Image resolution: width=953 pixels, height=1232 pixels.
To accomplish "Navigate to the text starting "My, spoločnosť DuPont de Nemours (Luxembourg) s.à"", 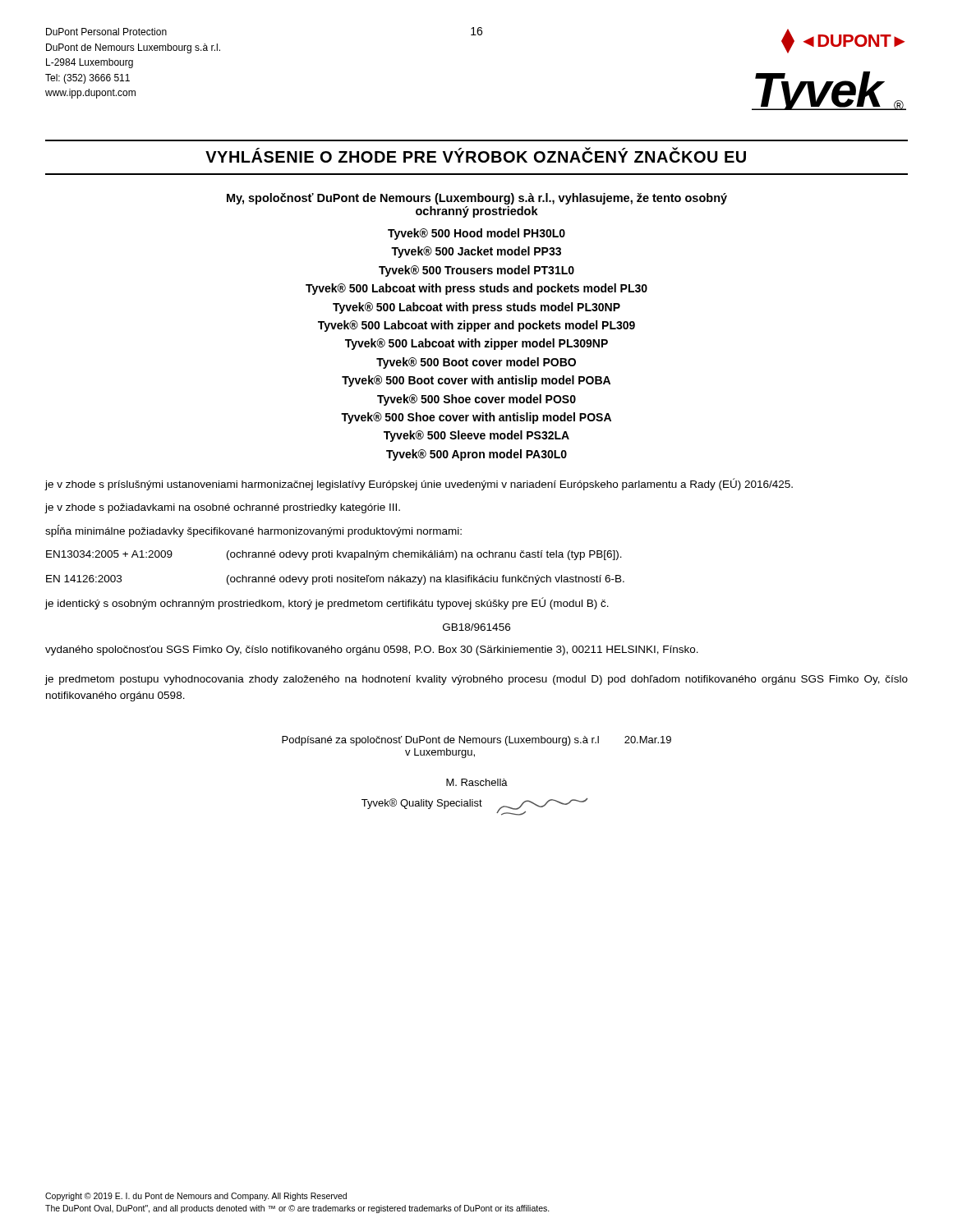I will tap(476, 205).
